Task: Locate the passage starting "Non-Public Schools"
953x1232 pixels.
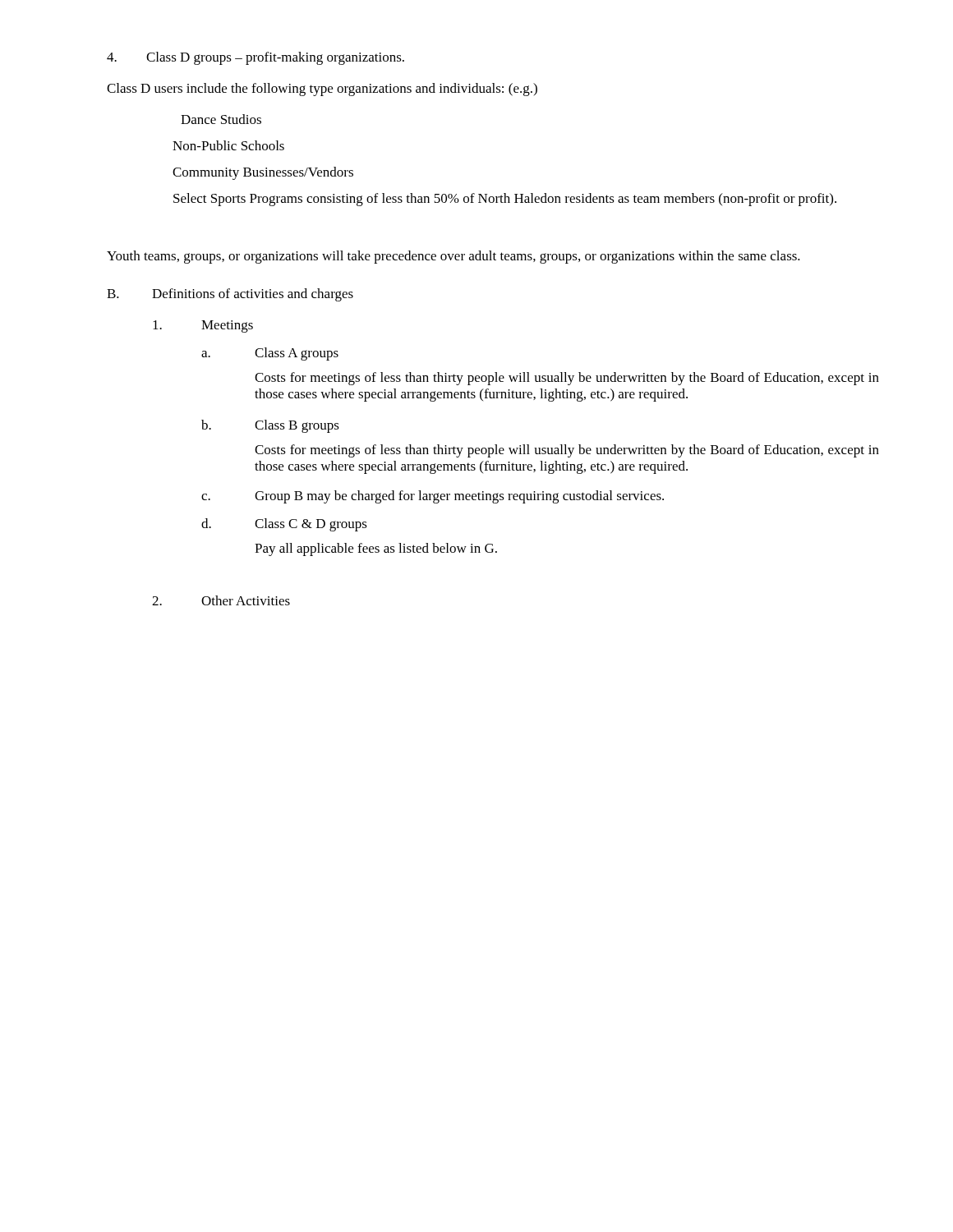Action: click(229, 146)
